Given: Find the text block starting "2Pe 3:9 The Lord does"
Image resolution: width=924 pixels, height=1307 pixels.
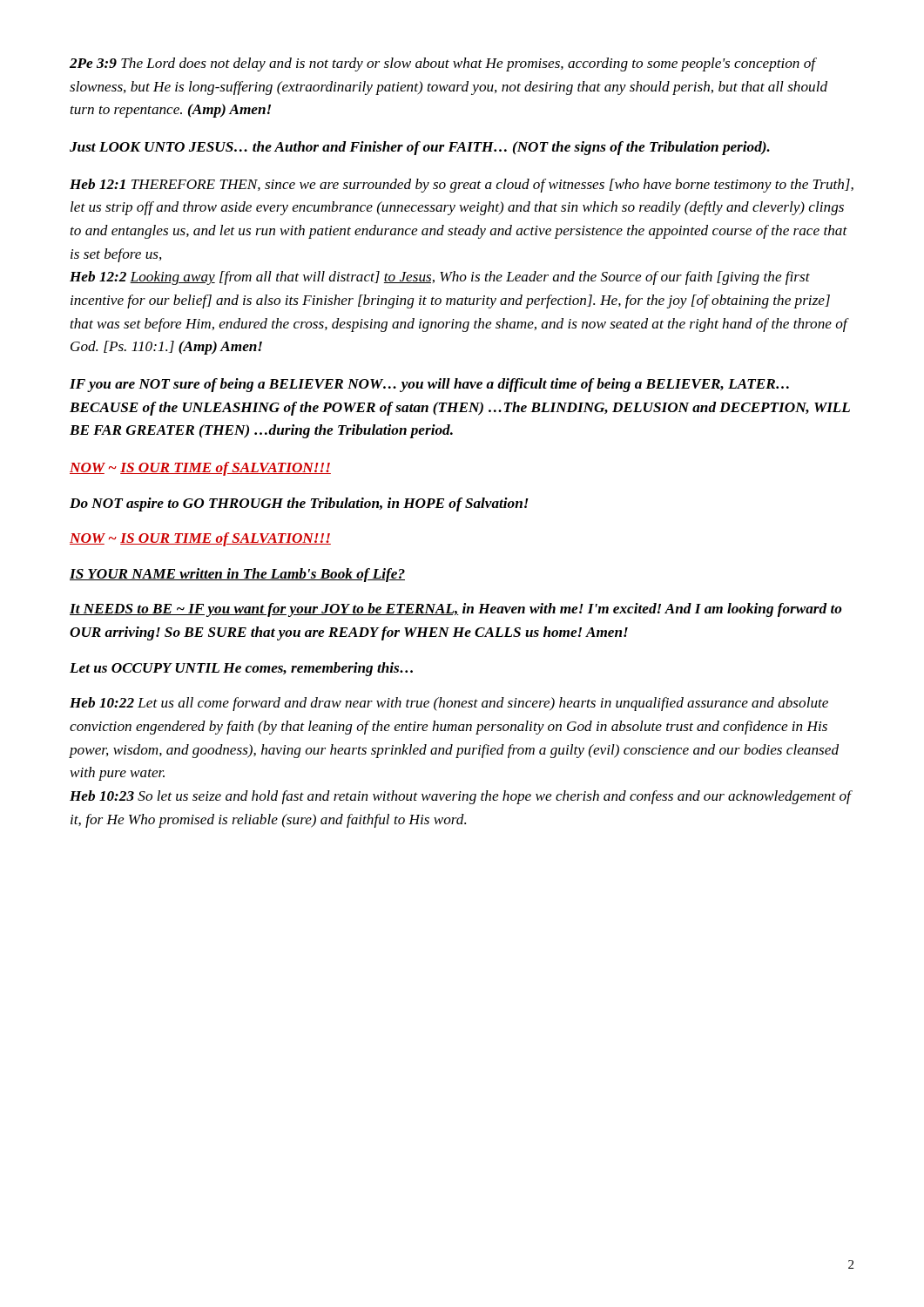Looking at the screenshot, I should click(449, 86).
